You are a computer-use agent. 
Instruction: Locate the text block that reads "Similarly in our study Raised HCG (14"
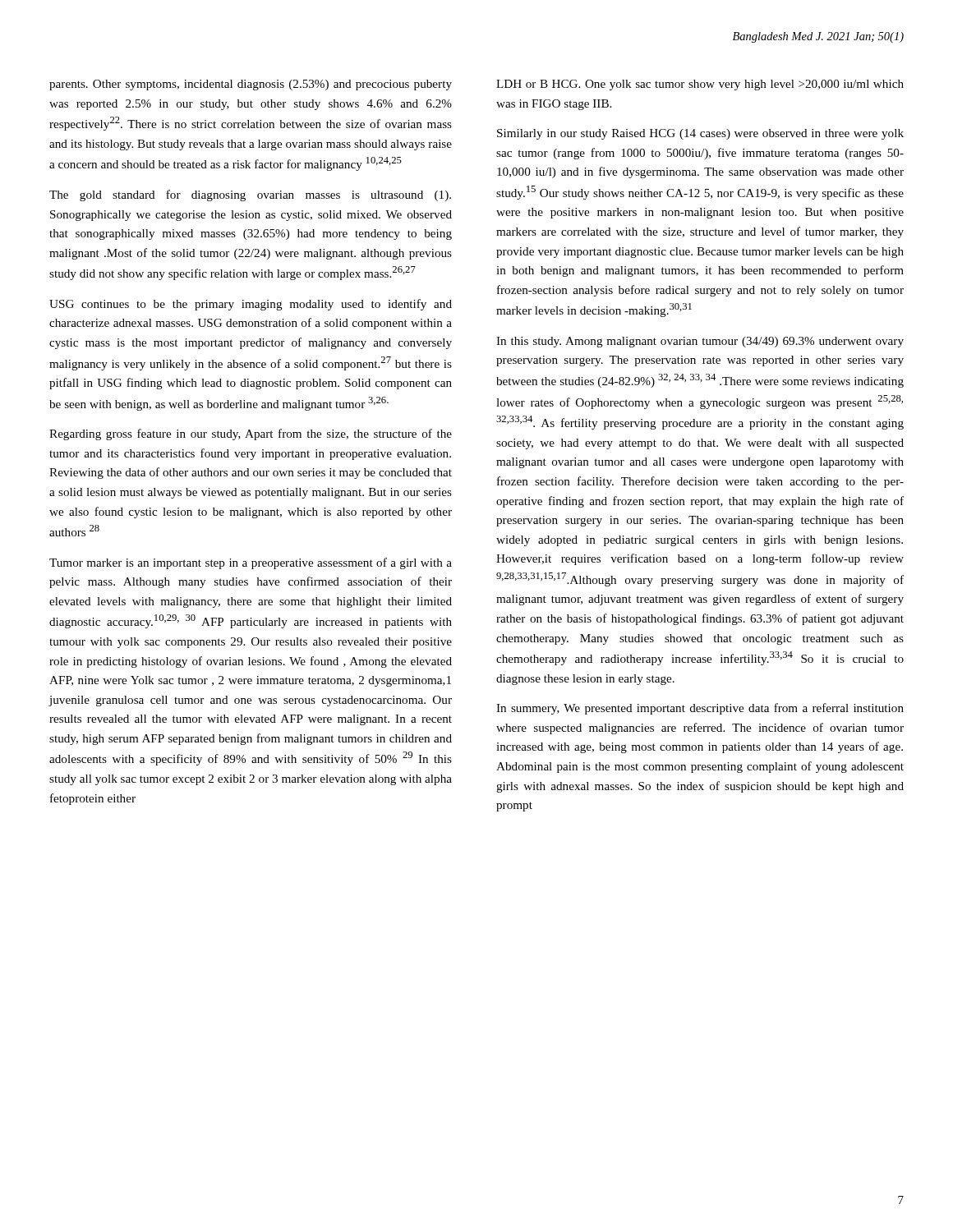coord(700,222)
